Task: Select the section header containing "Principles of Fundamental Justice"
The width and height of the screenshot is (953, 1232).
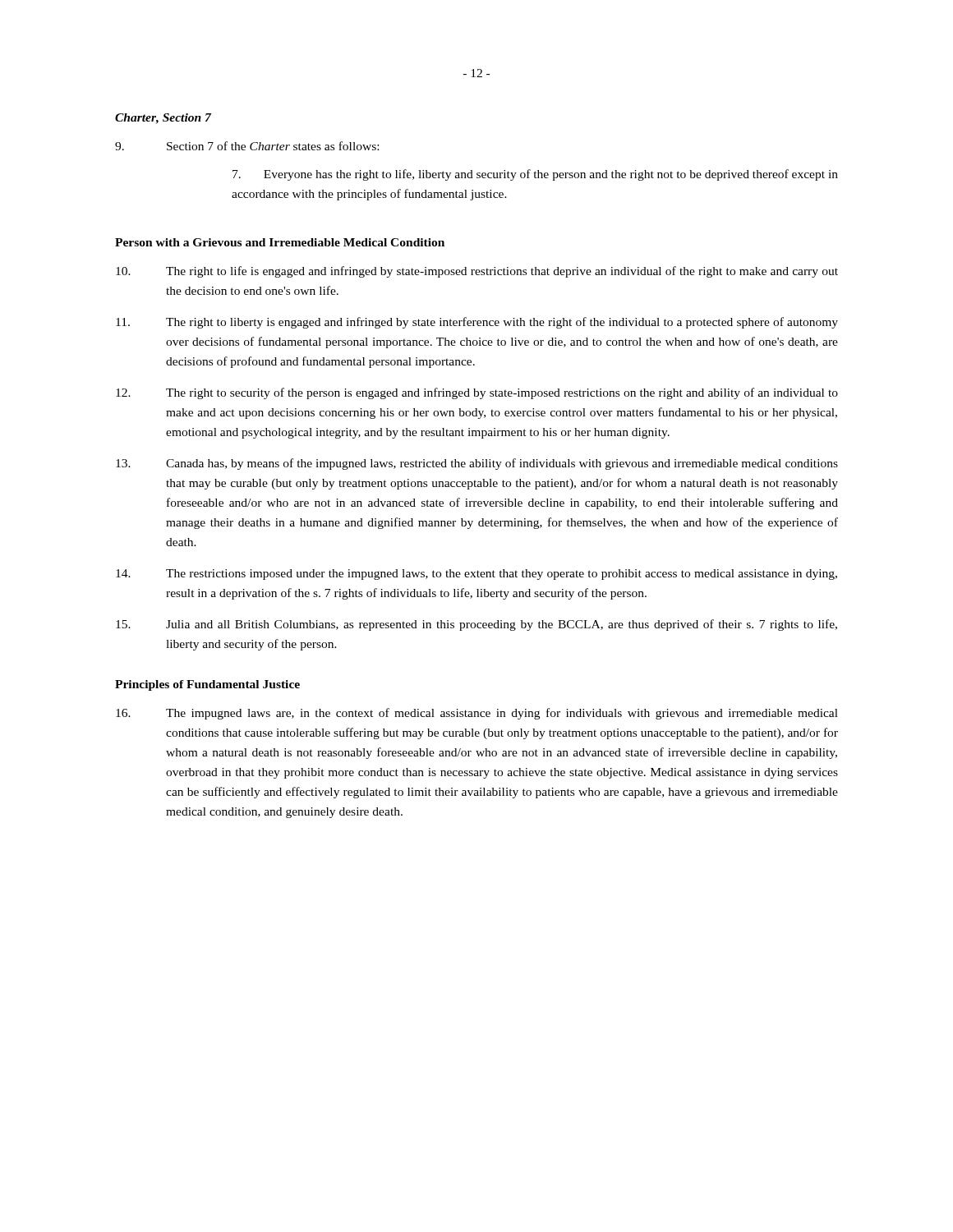Action: pyautogui.click(x=208, y=684)
